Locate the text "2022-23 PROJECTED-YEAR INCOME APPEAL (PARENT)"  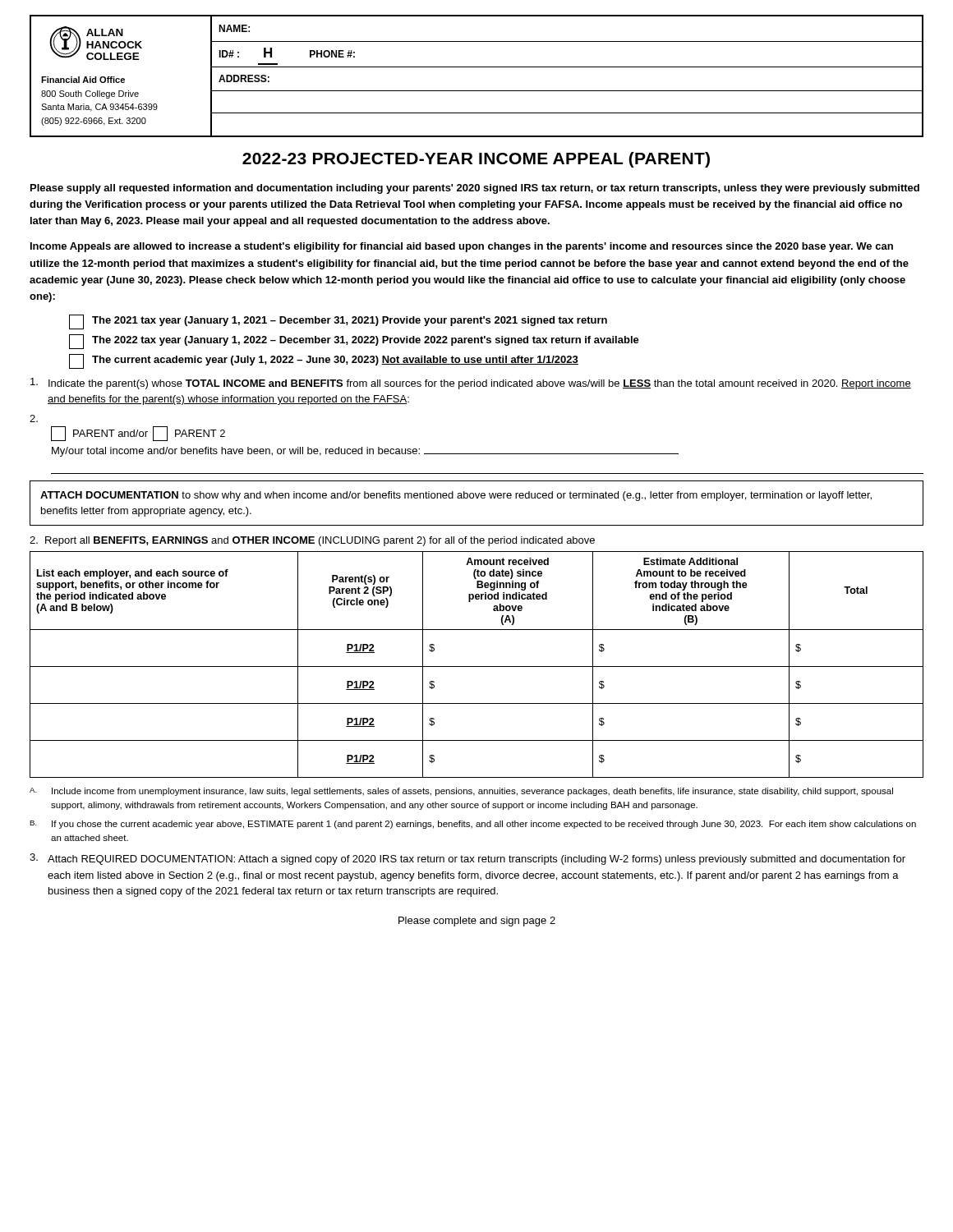coord(476,158)
